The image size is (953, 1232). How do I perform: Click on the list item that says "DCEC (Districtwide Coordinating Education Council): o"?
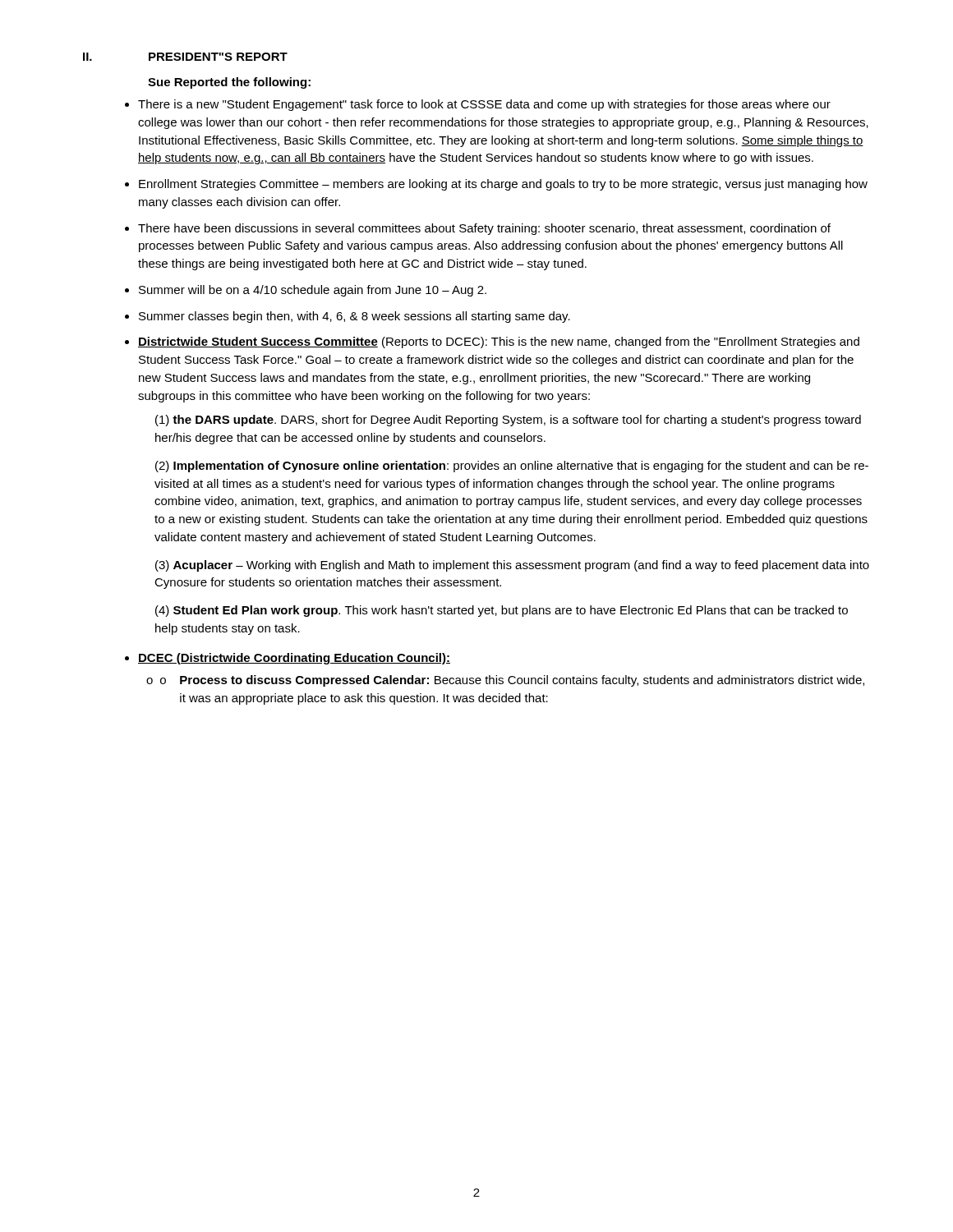504,678
